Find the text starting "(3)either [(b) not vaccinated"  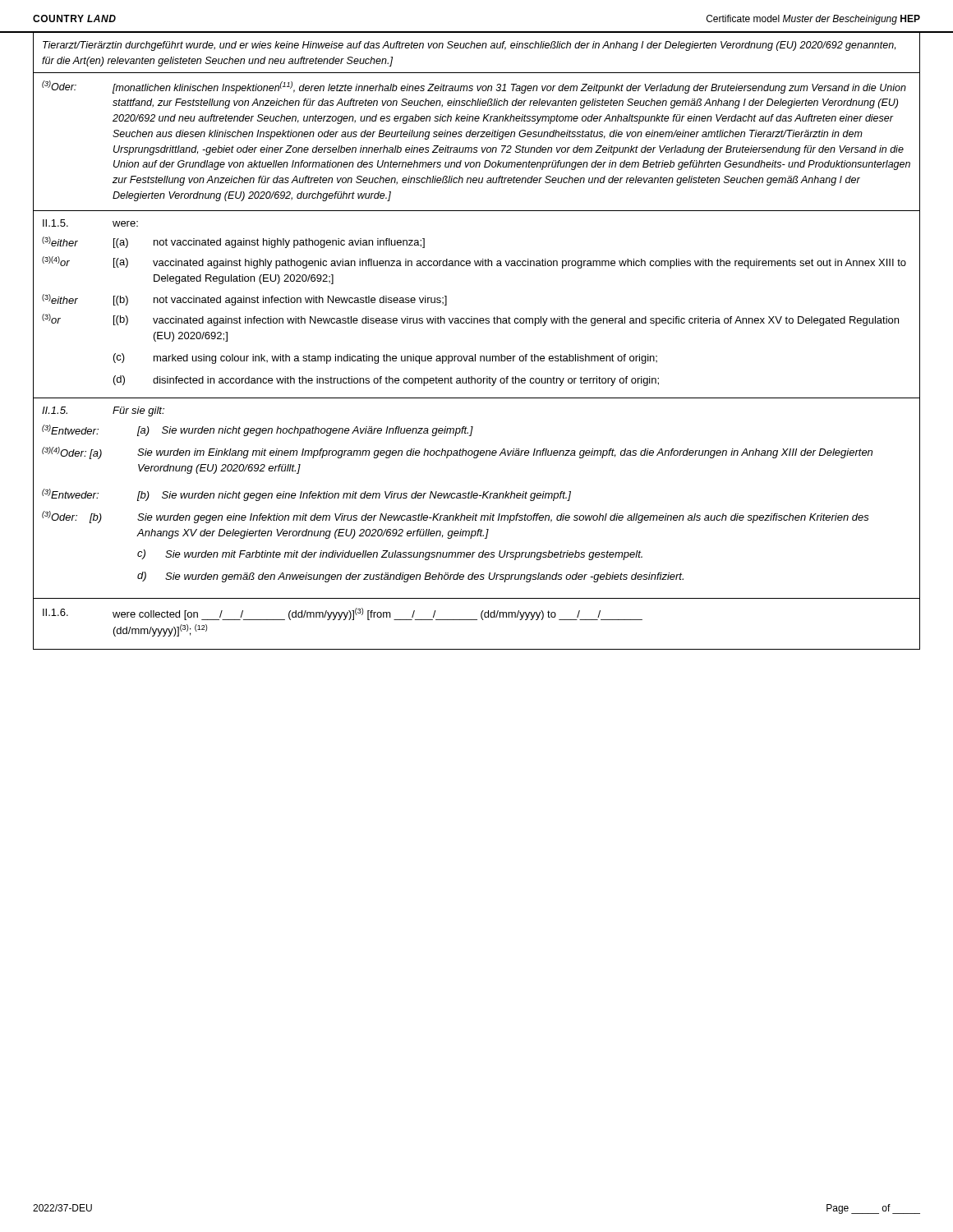click(x=60, y=299)
